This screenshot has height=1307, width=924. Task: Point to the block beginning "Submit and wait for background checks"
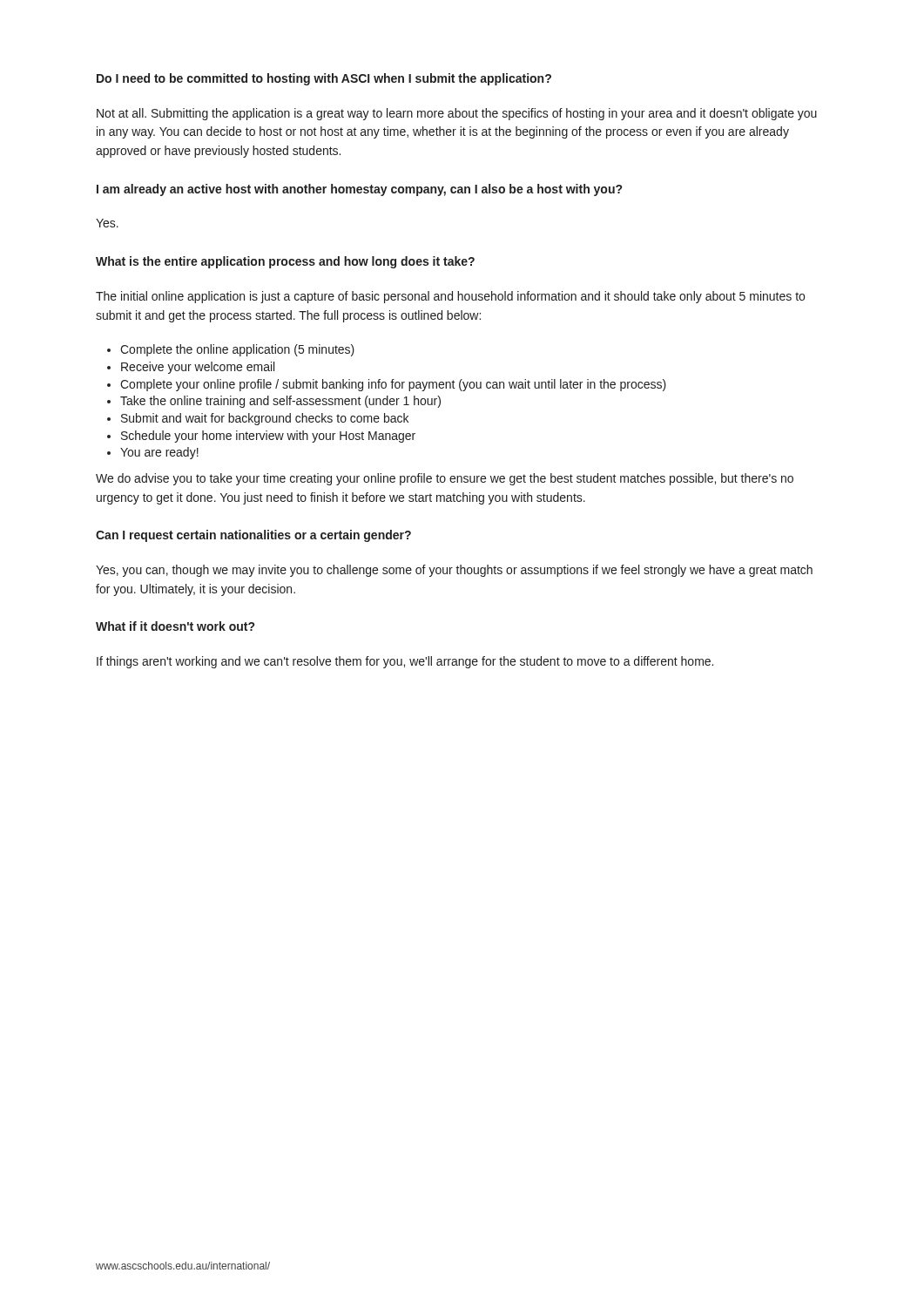point(258,419)
